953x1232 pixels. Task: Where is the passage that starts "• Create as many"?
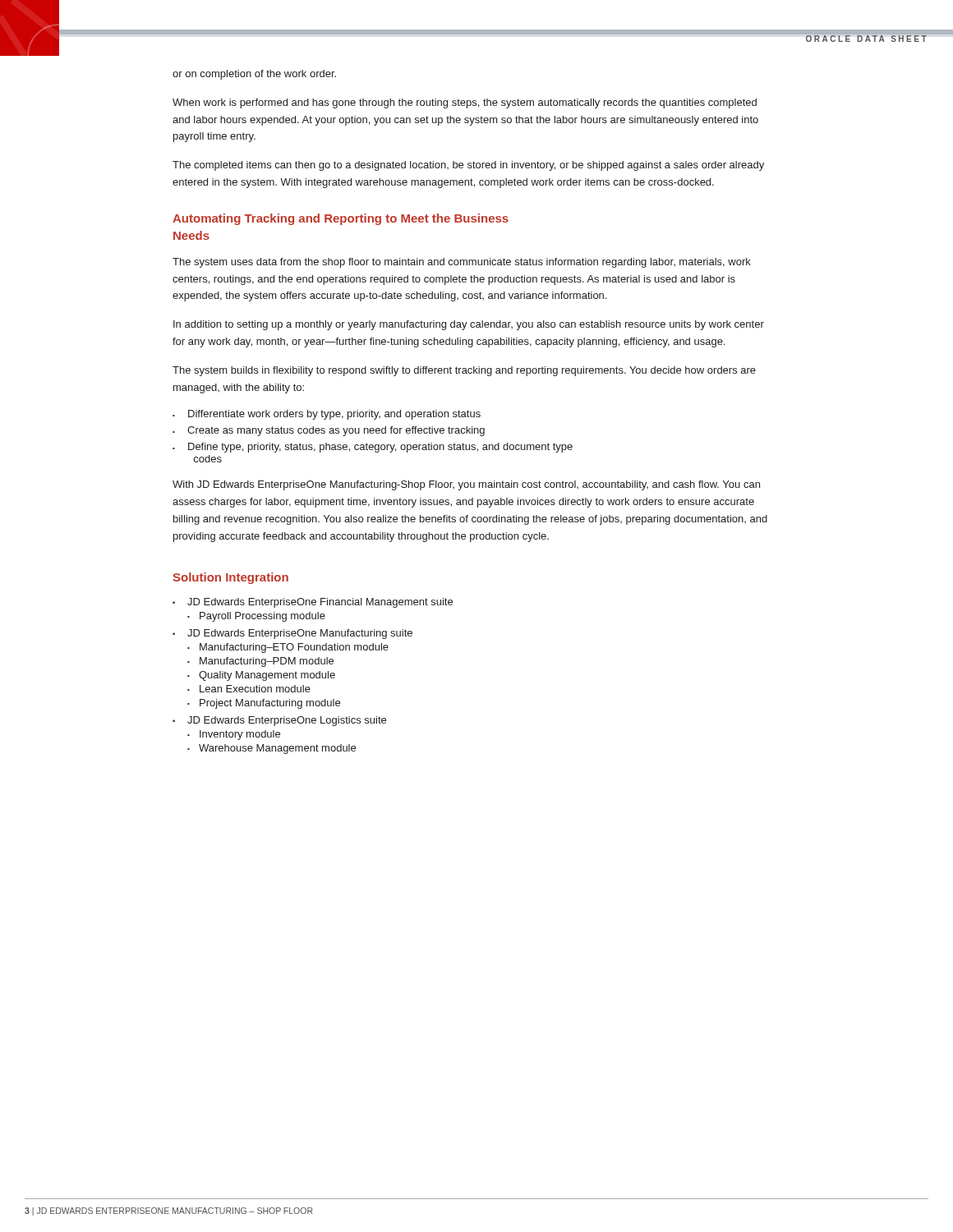pos(329,430)
